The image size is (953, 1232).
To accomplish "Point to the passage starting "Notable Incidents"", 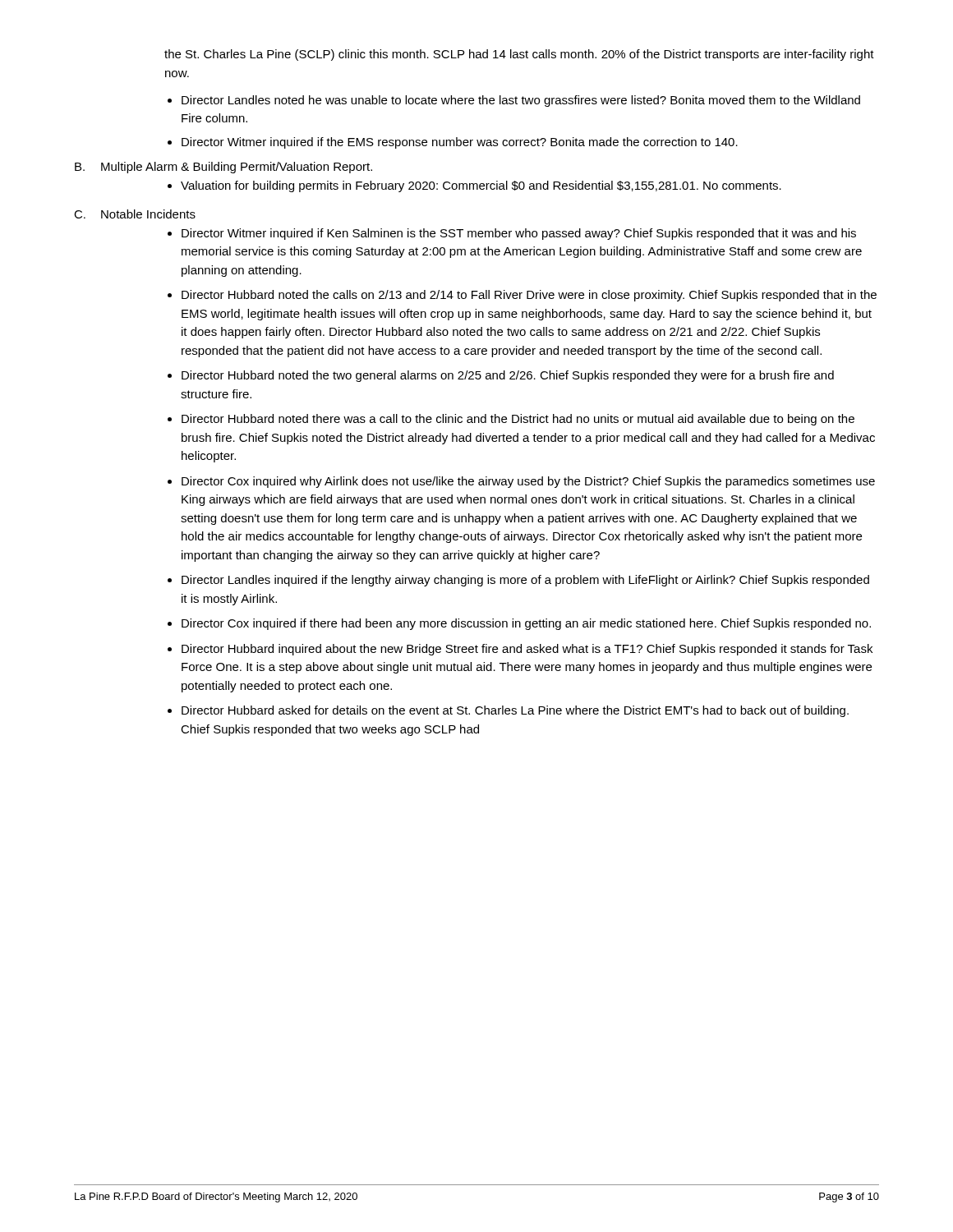I will (148, 214).
